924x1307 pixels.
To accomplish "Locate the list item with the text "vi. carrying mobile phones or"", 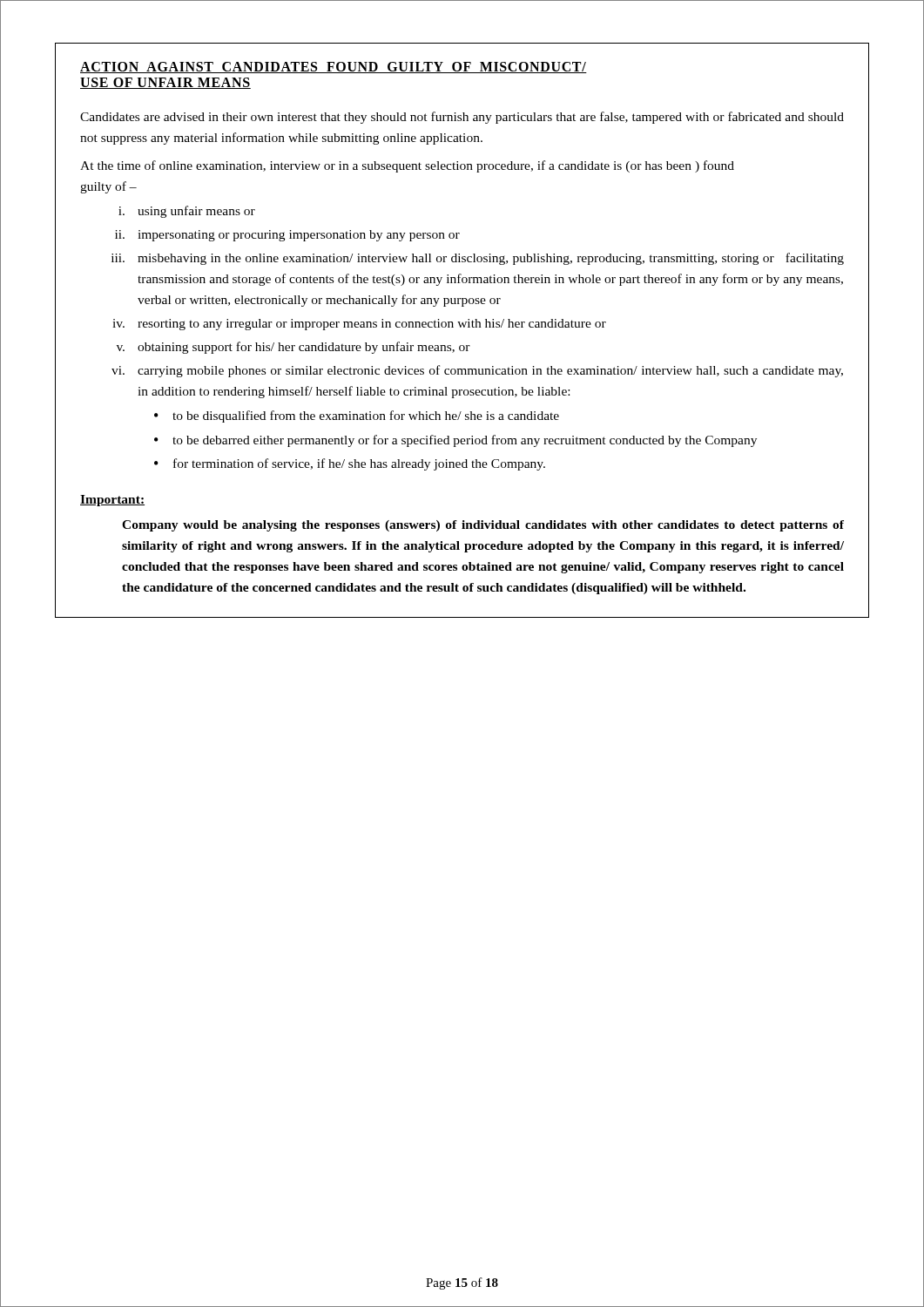I will 462,419.
